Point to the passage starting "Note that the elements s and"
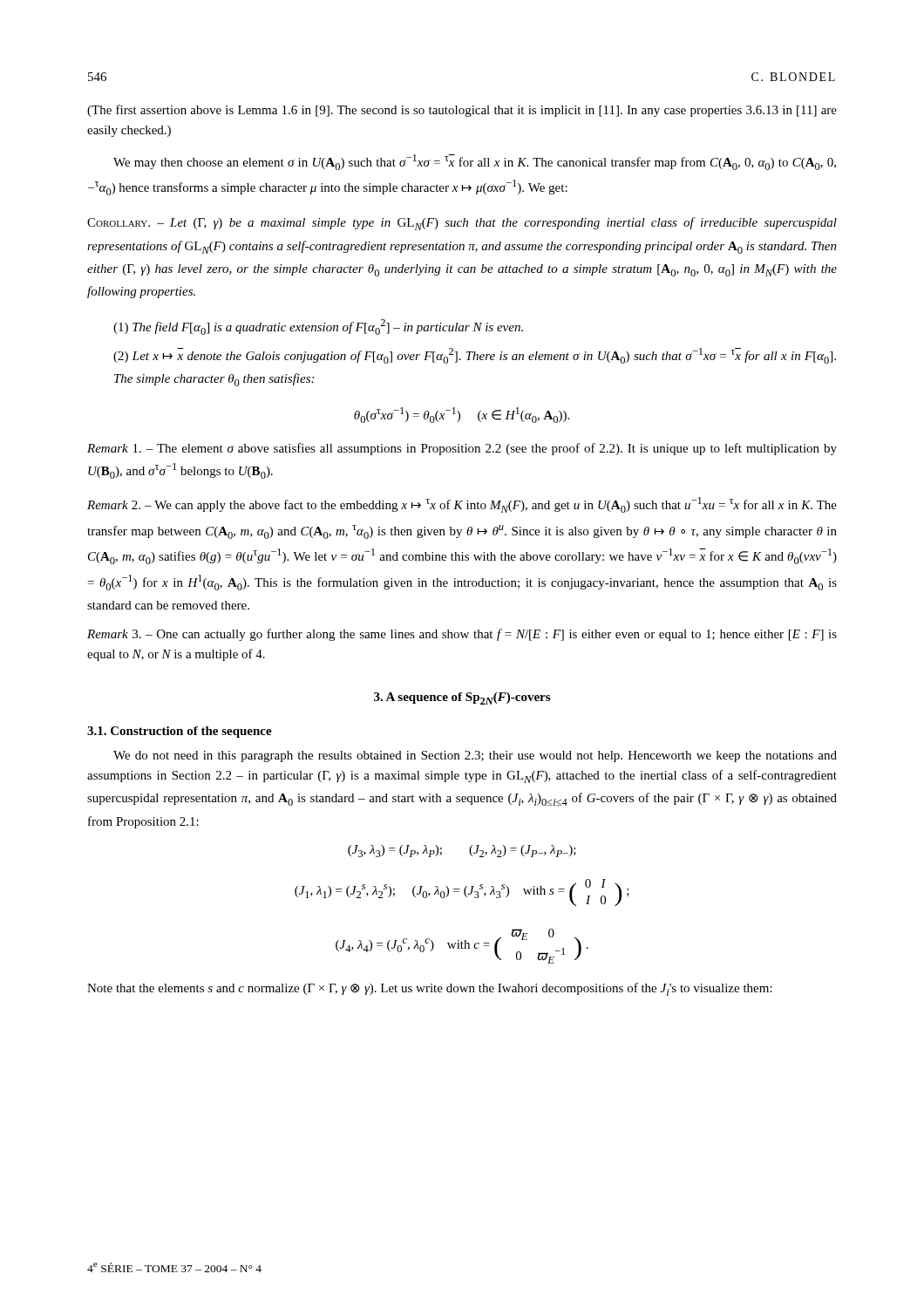This screenshot has height=1308, width=924. point(462,990)
